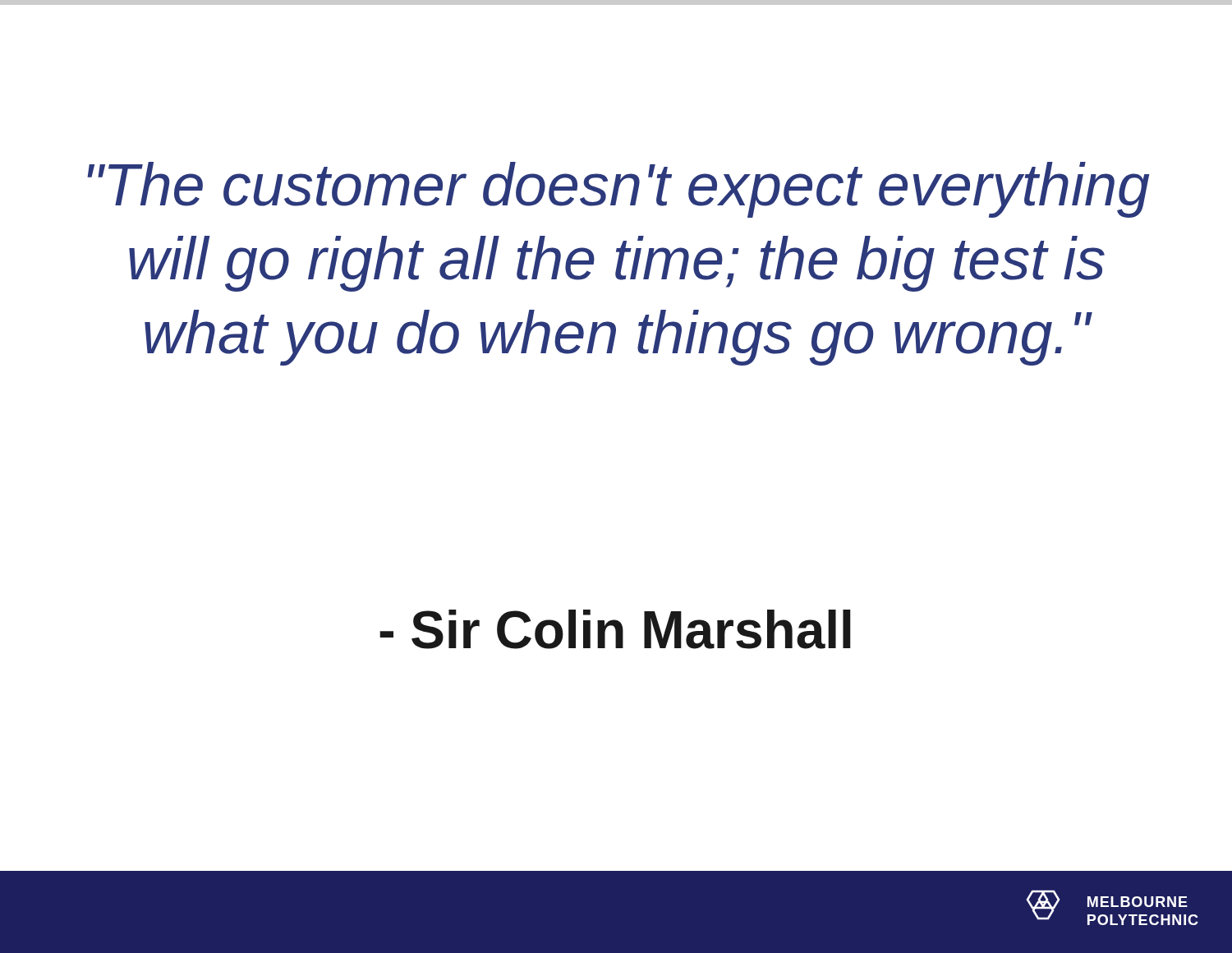The width and height of the screenshot is (1232, 953).
Task: Select a logo
Action: pyautogui.click(x=1108, y=912)
